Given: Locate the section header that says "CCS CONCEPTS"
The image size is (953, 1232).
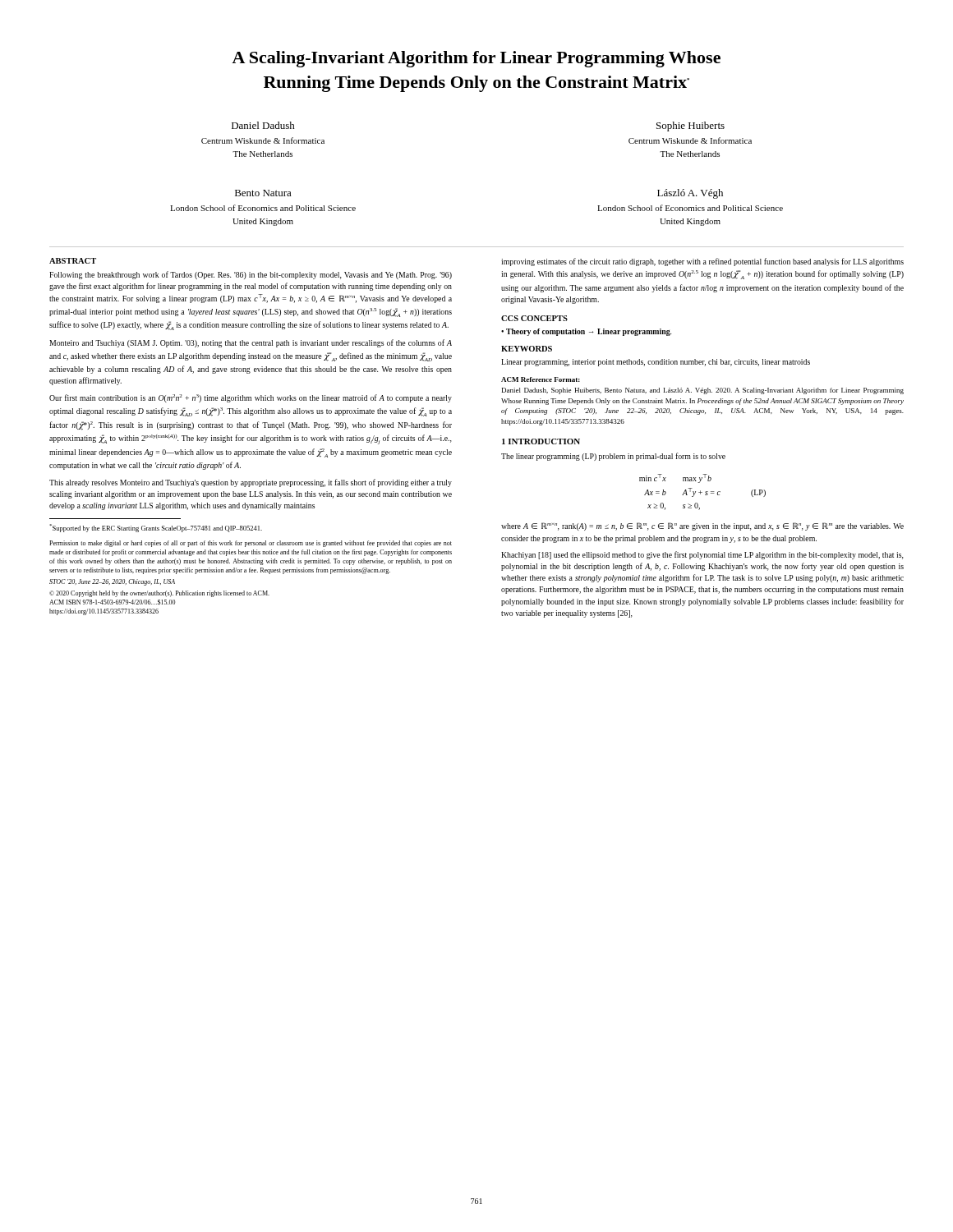Looking at the screenshot, I should tap(534, 318).
